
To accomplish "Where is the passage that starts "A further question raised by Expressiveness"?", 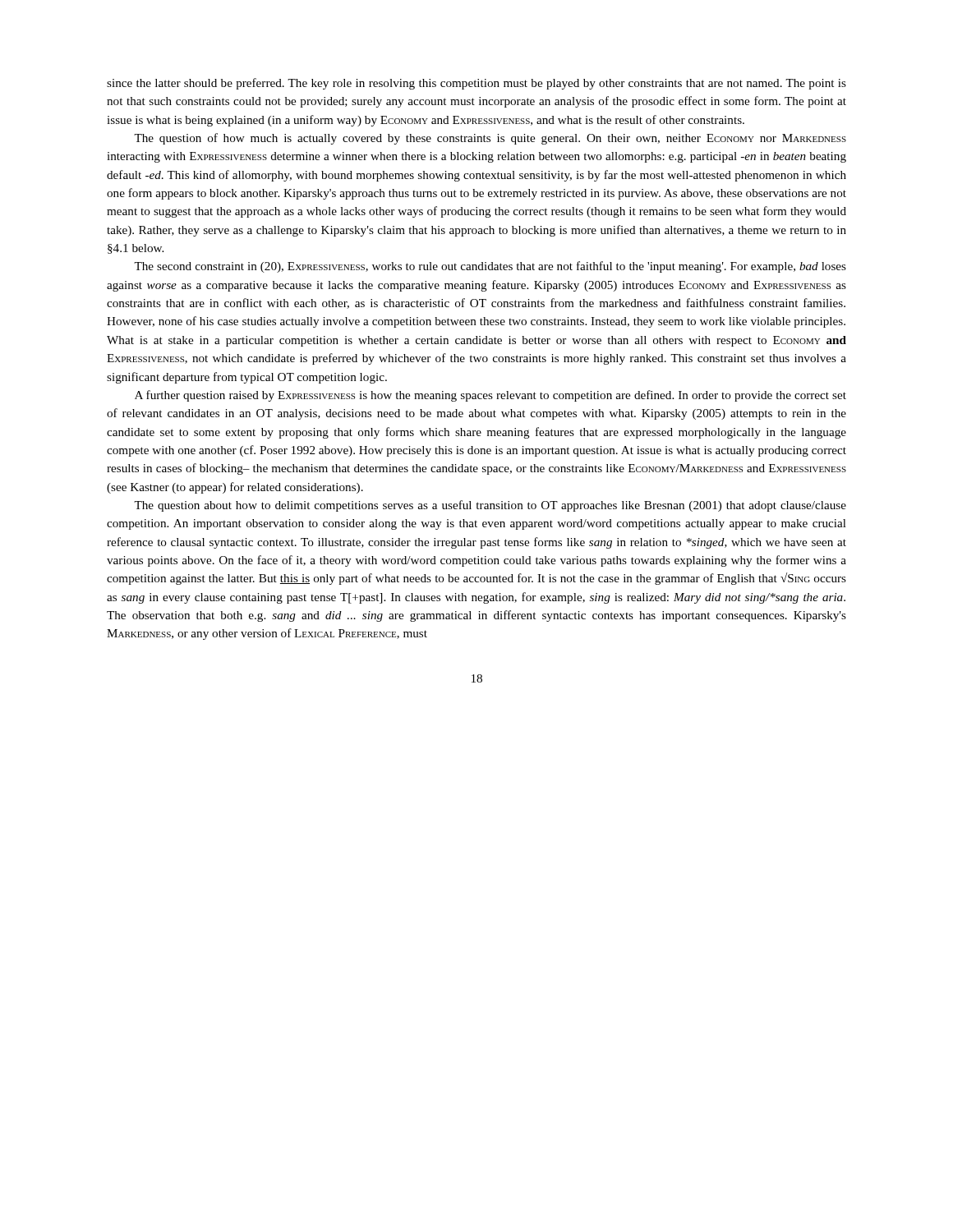I will pos(476,441).
